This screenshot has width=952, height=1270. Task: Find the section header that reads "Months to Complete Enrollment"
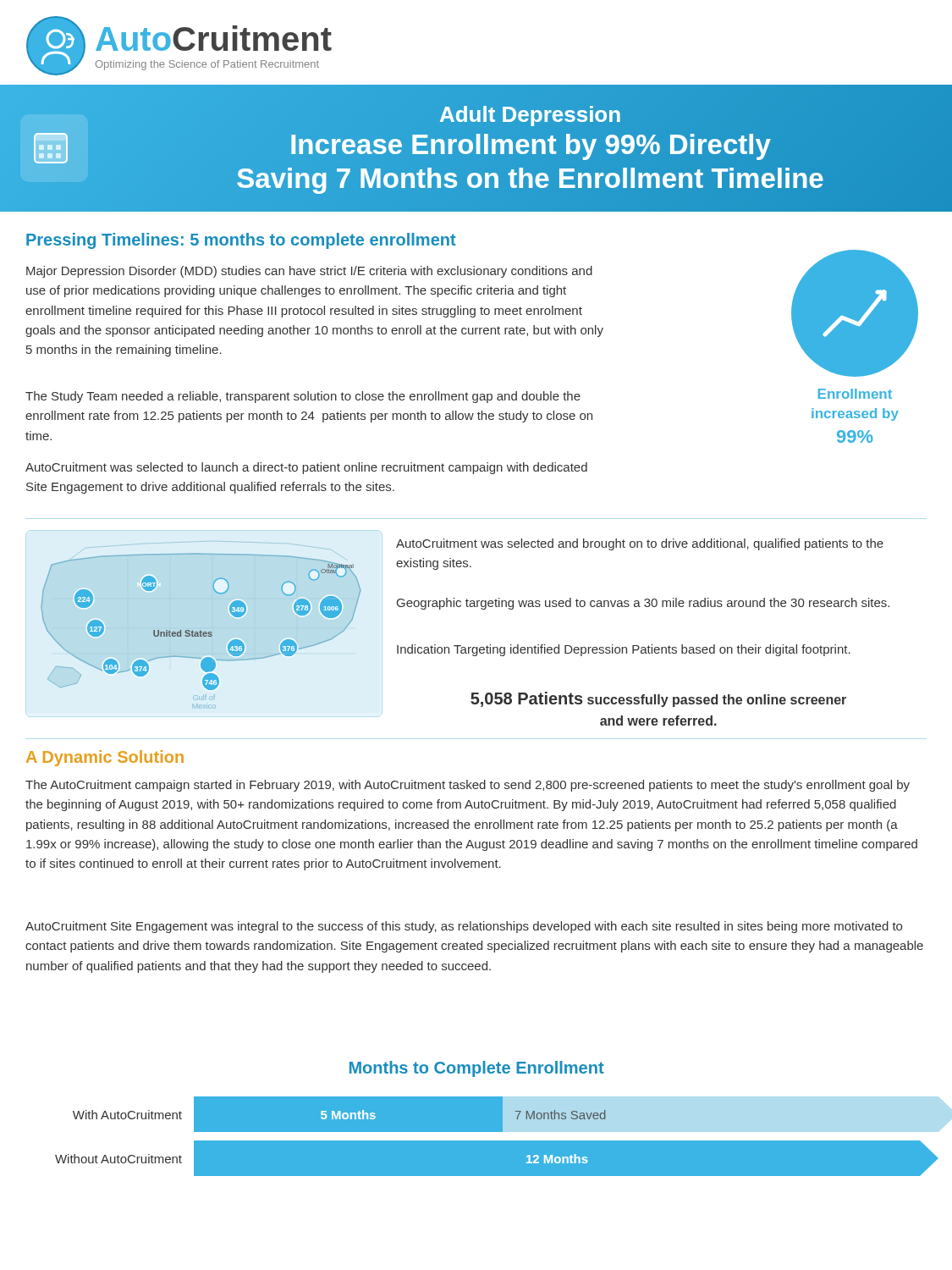[476, 1068]
